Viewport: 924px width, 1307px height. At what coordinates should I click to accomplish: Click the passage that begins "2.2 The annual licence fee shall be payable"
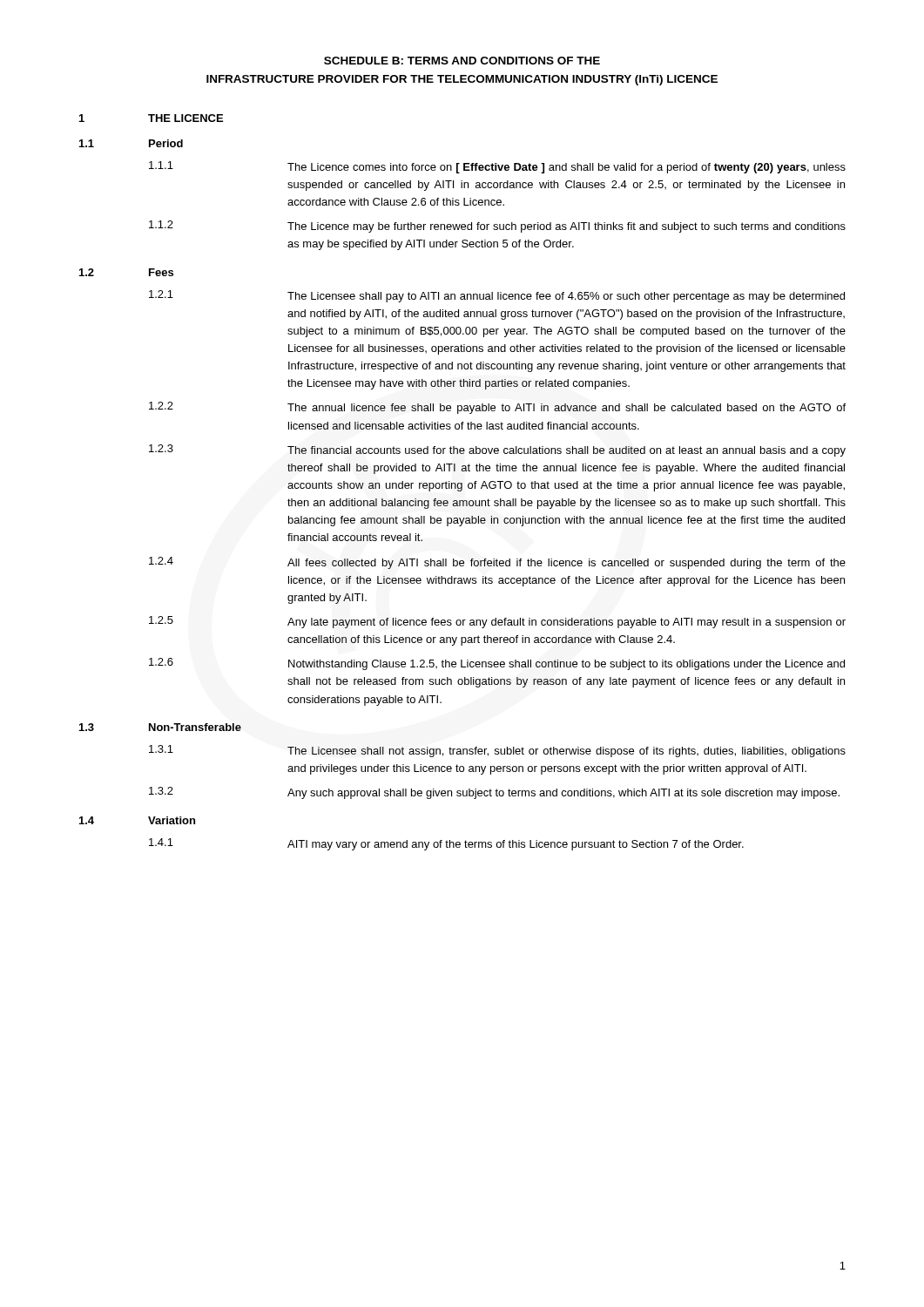462,417
